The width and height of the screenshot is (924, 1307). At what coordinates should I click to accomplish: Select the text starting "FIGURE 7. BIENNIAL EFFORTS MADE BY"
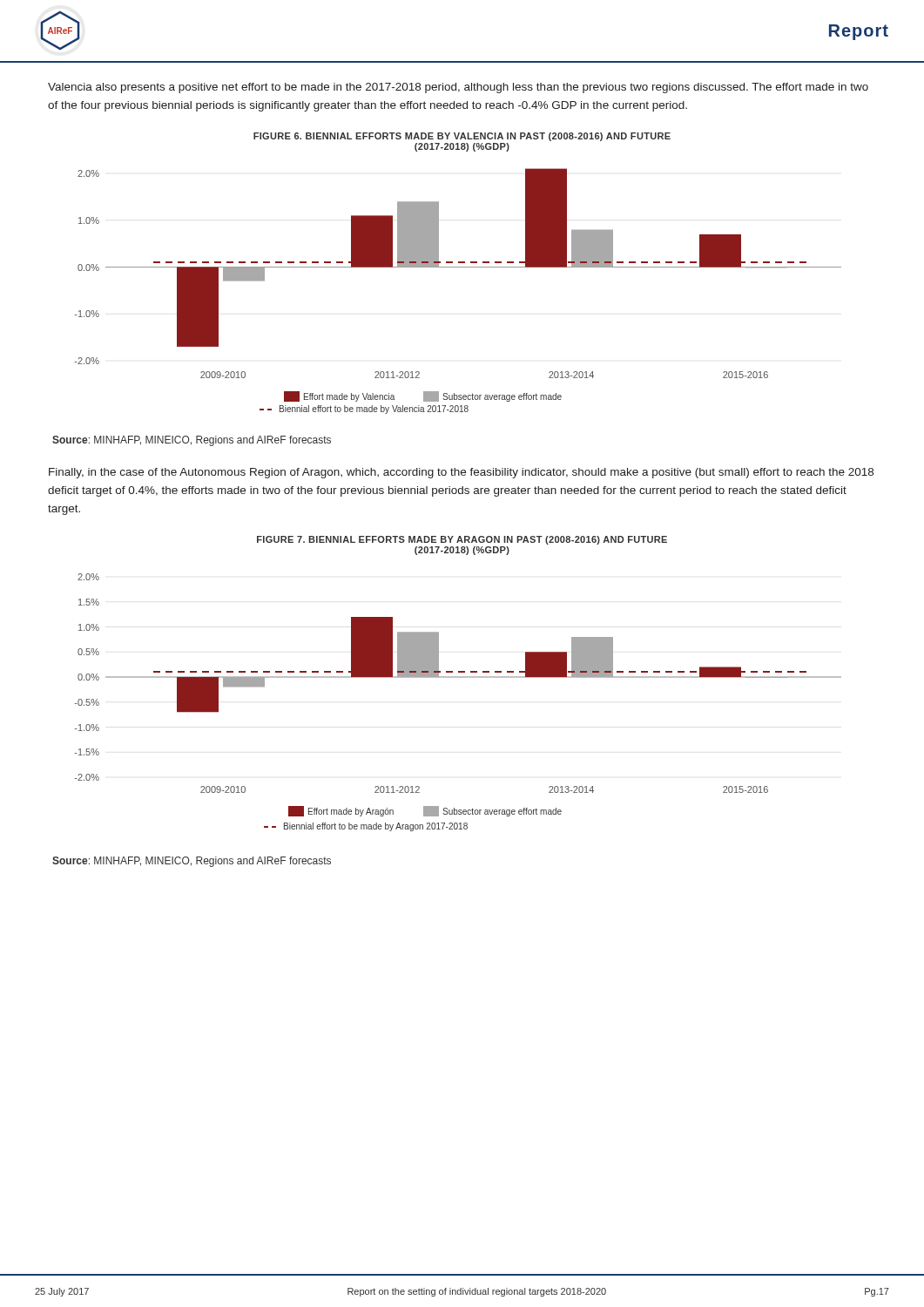click(x=462, y=544)
